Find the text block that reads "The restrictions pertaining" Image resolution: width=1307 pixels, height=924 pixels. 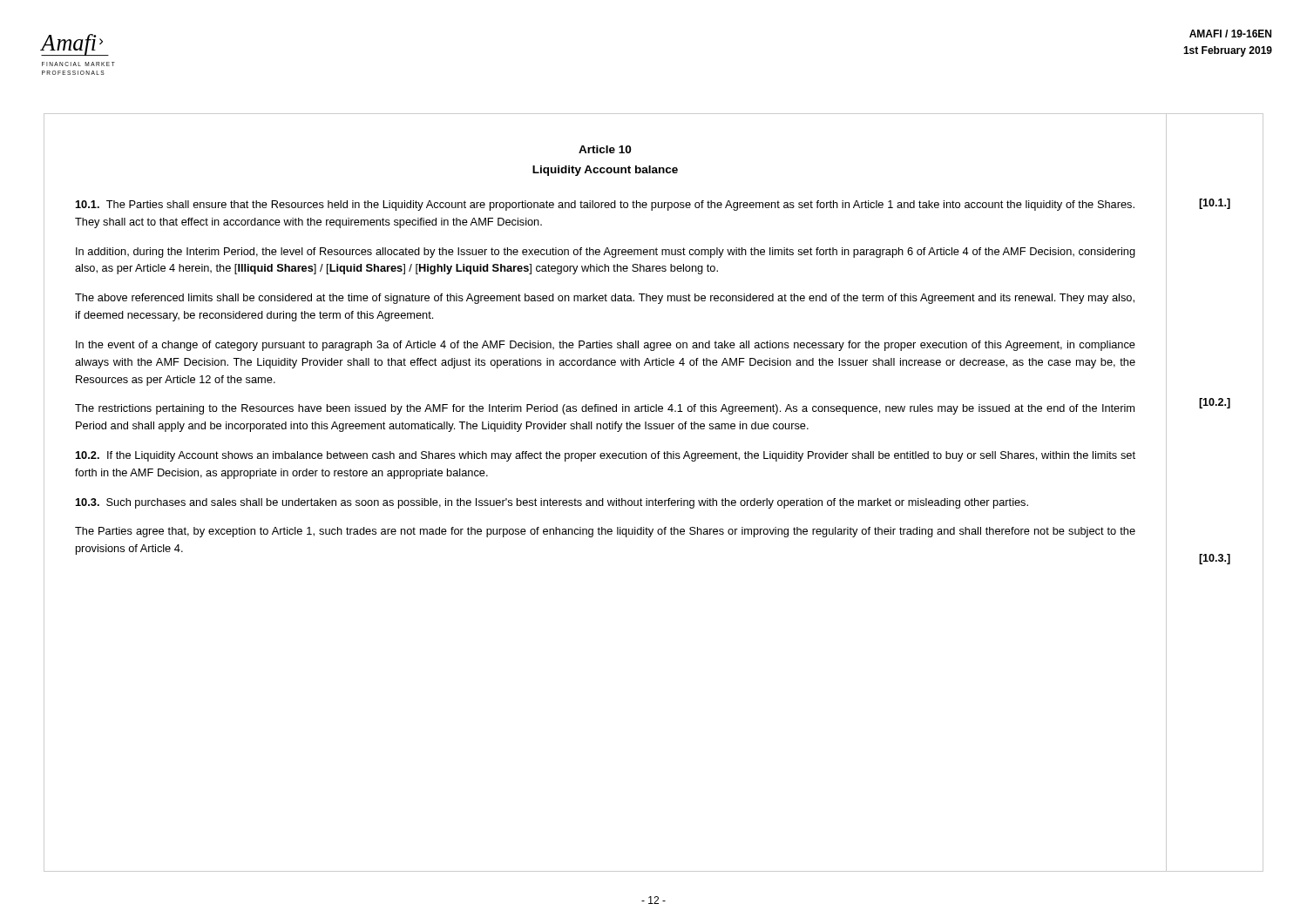point(605,417)
